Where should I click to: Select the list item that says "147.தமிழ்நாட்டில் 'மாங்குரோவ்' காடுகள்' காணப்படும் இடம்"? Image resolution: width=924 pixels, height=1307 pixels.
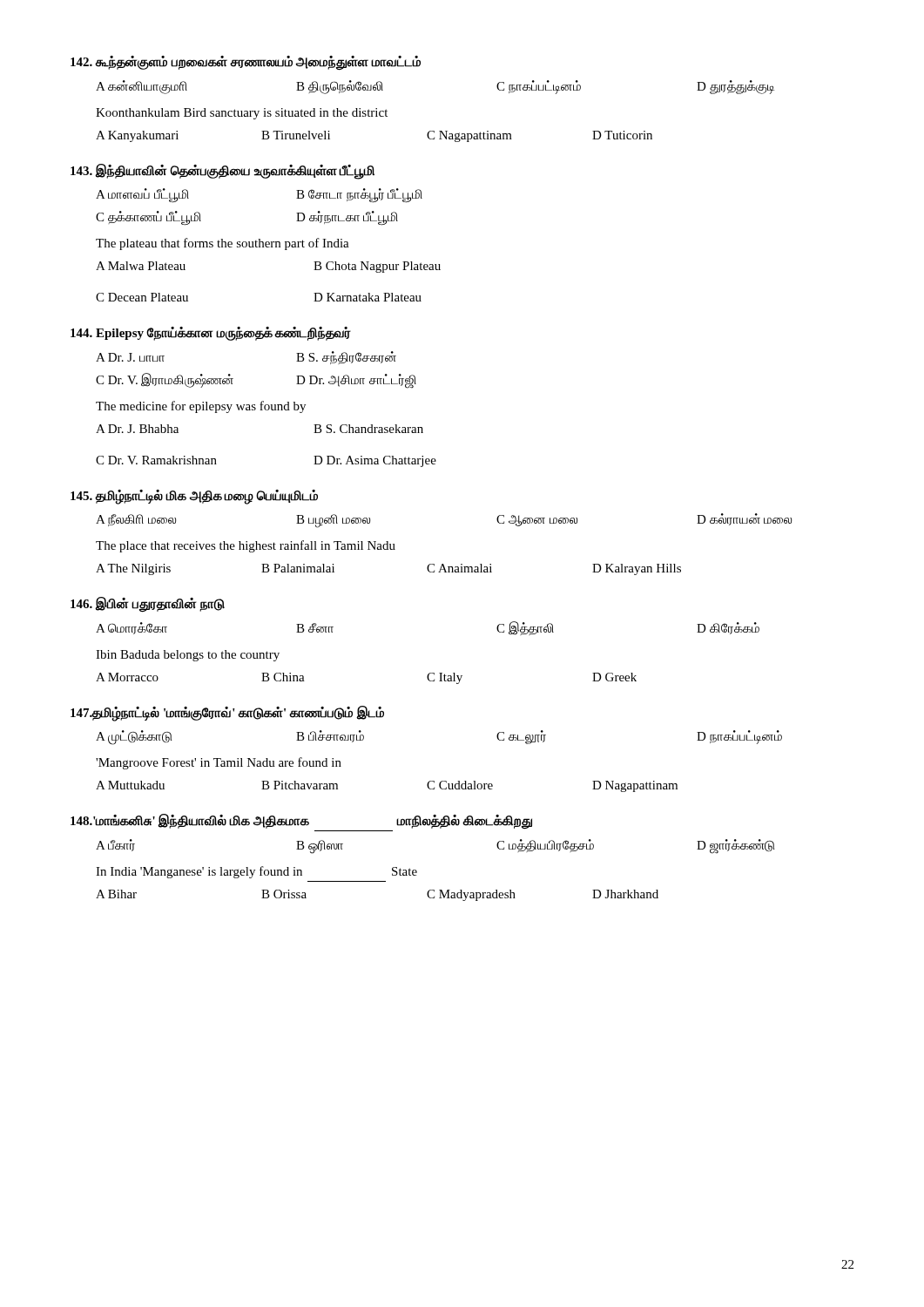tap(227, 714)
